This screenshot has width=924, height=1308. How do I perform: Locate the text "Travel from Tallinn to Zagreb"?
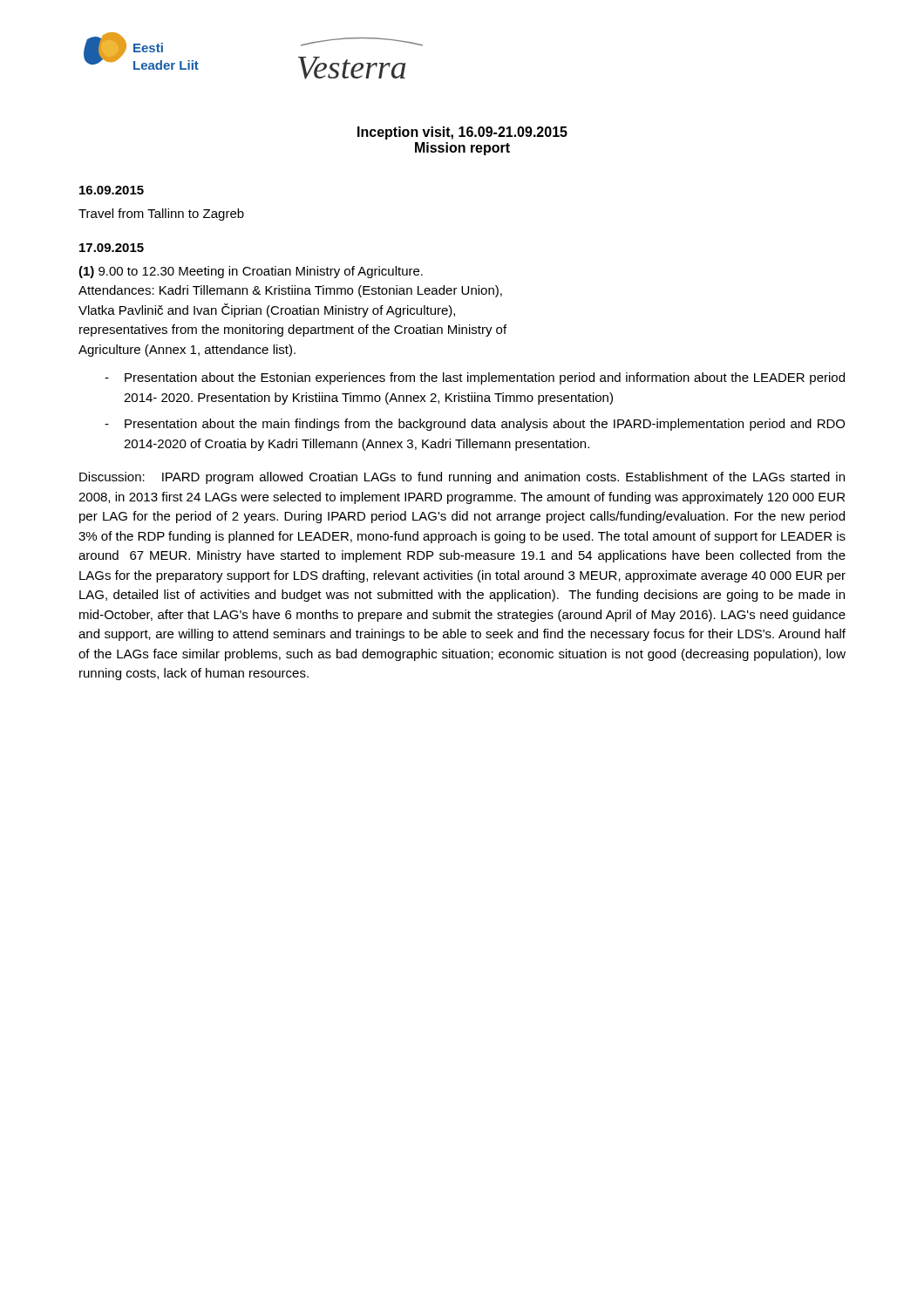point(161,213)
